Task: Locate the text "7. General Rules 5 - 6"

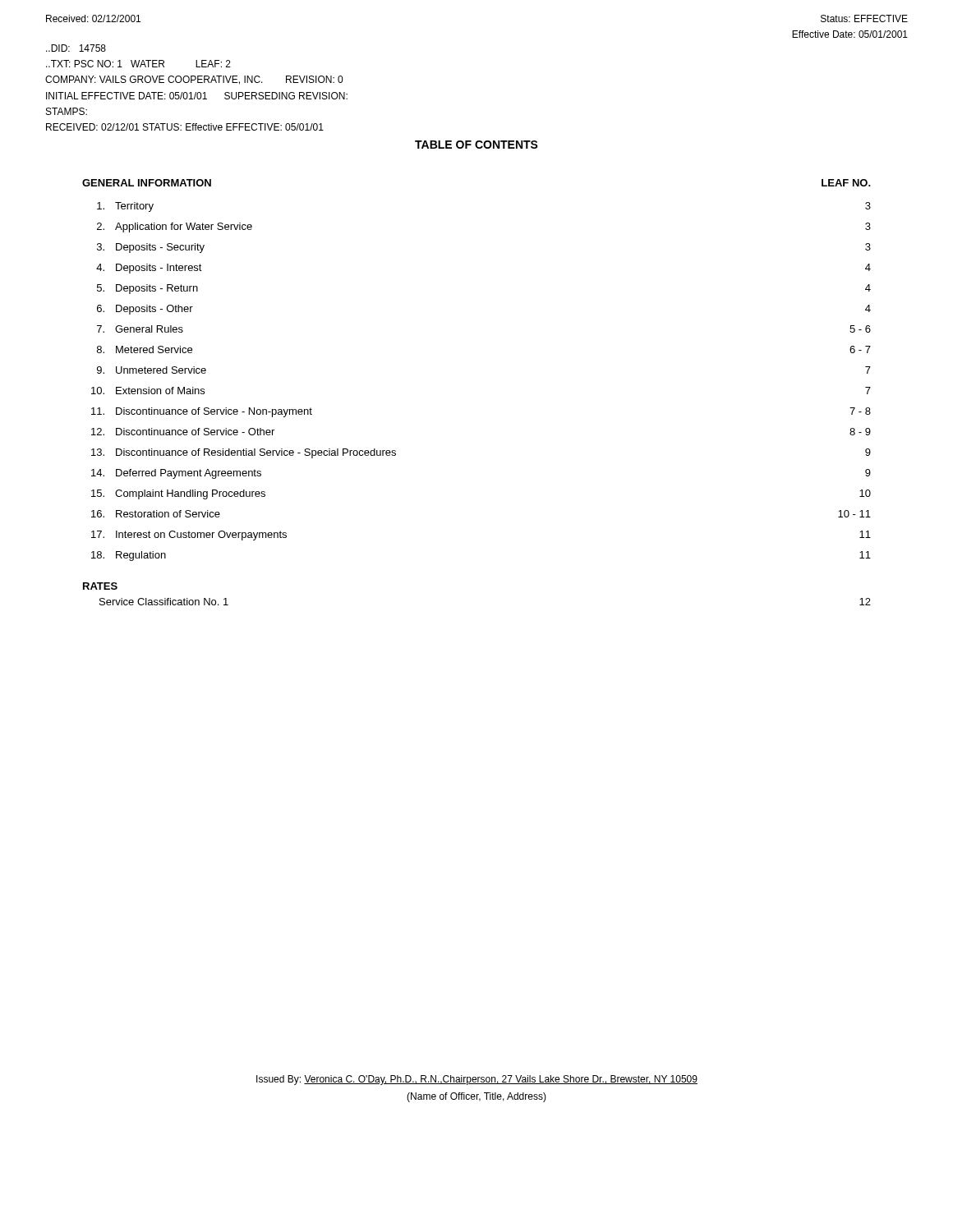Action: point(149,329)
